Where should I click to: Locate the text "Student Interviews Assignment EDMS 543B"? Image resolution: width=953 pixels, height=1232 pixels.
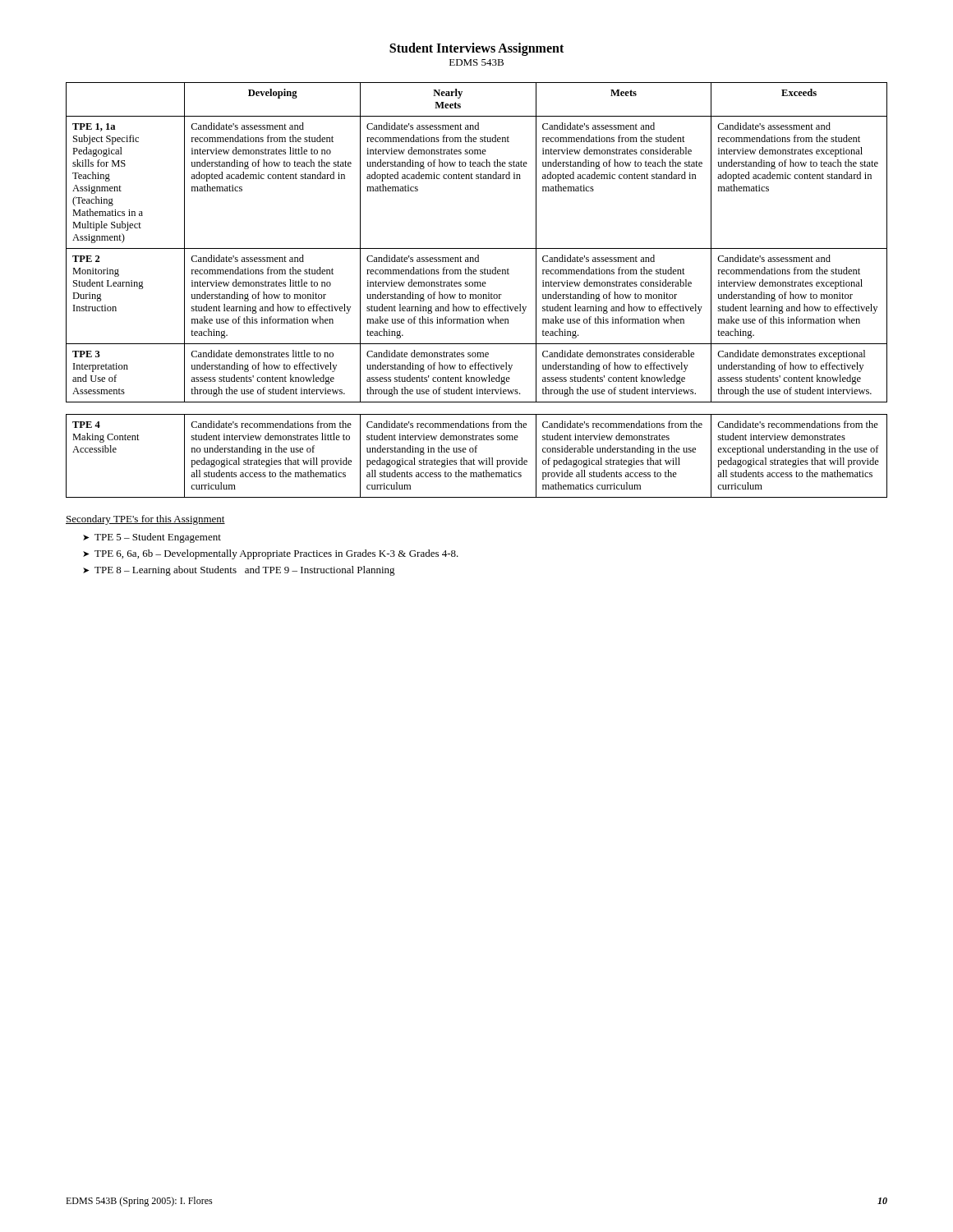[476, 55]
